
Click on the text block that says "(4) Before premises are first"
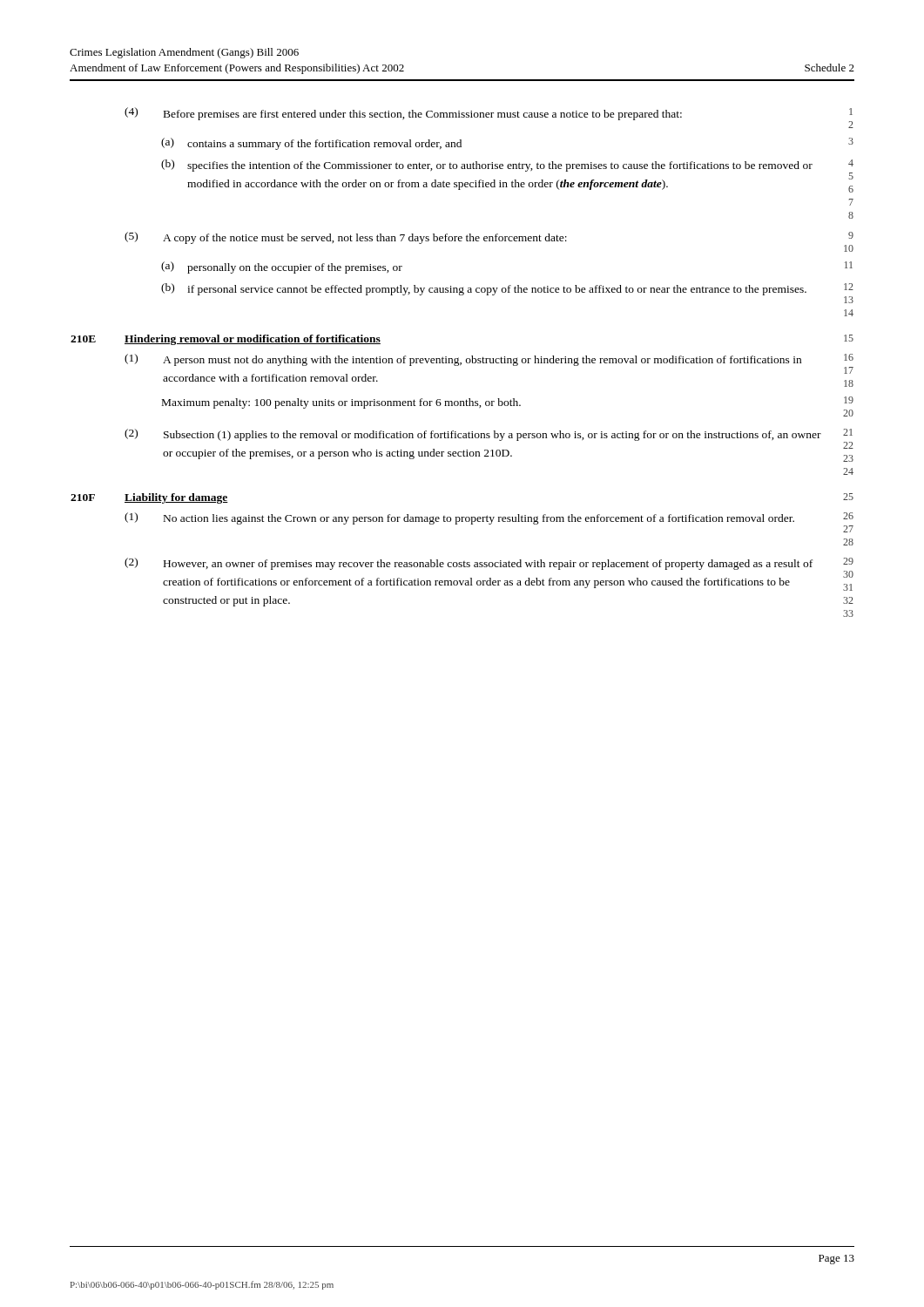462,164
